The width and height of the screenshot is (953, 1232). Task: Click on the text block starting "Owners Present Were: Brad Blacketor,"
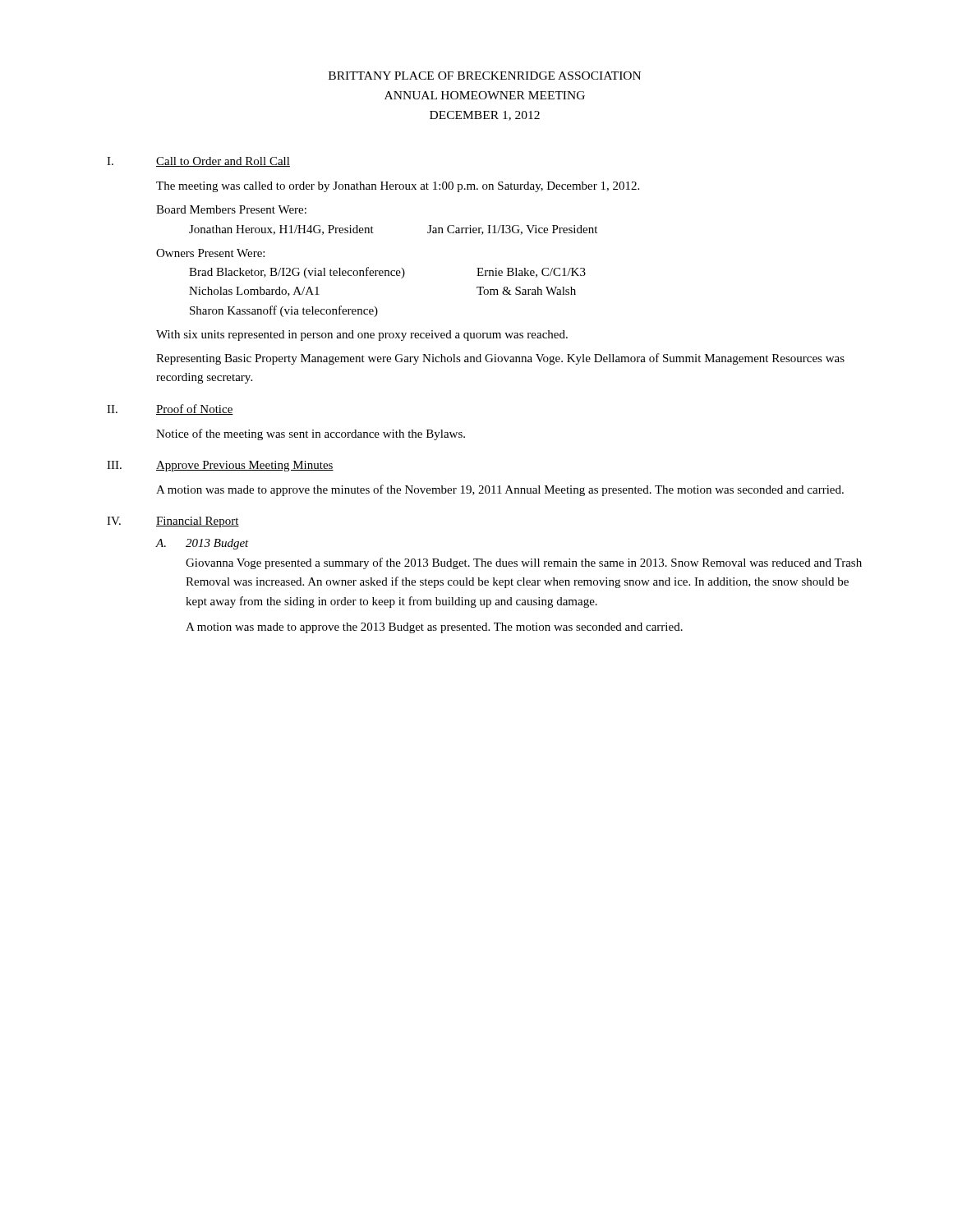(509, 282)
